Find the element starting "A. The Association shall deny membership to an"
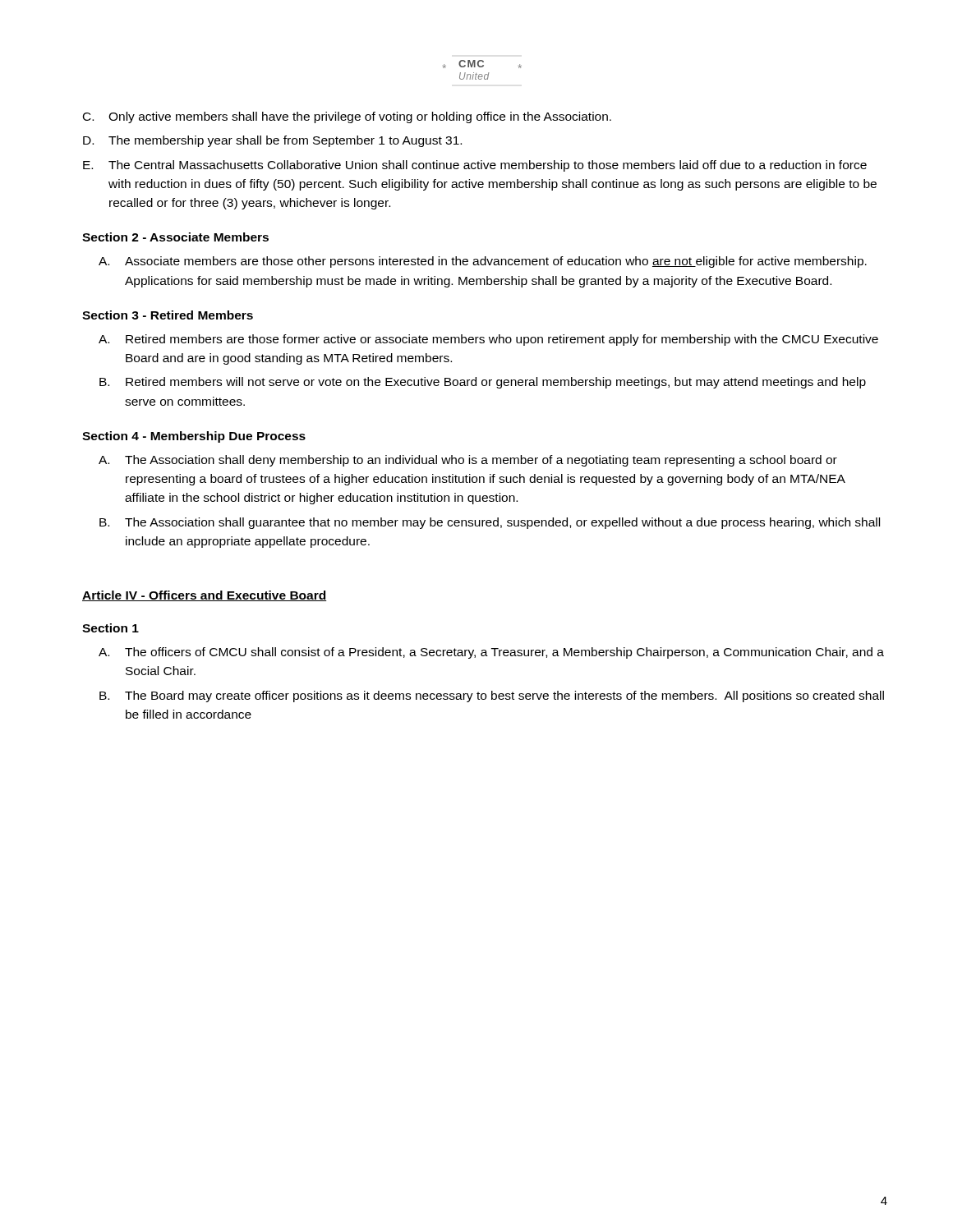Viewport: 953px width, 1232px height. (493, 479)
